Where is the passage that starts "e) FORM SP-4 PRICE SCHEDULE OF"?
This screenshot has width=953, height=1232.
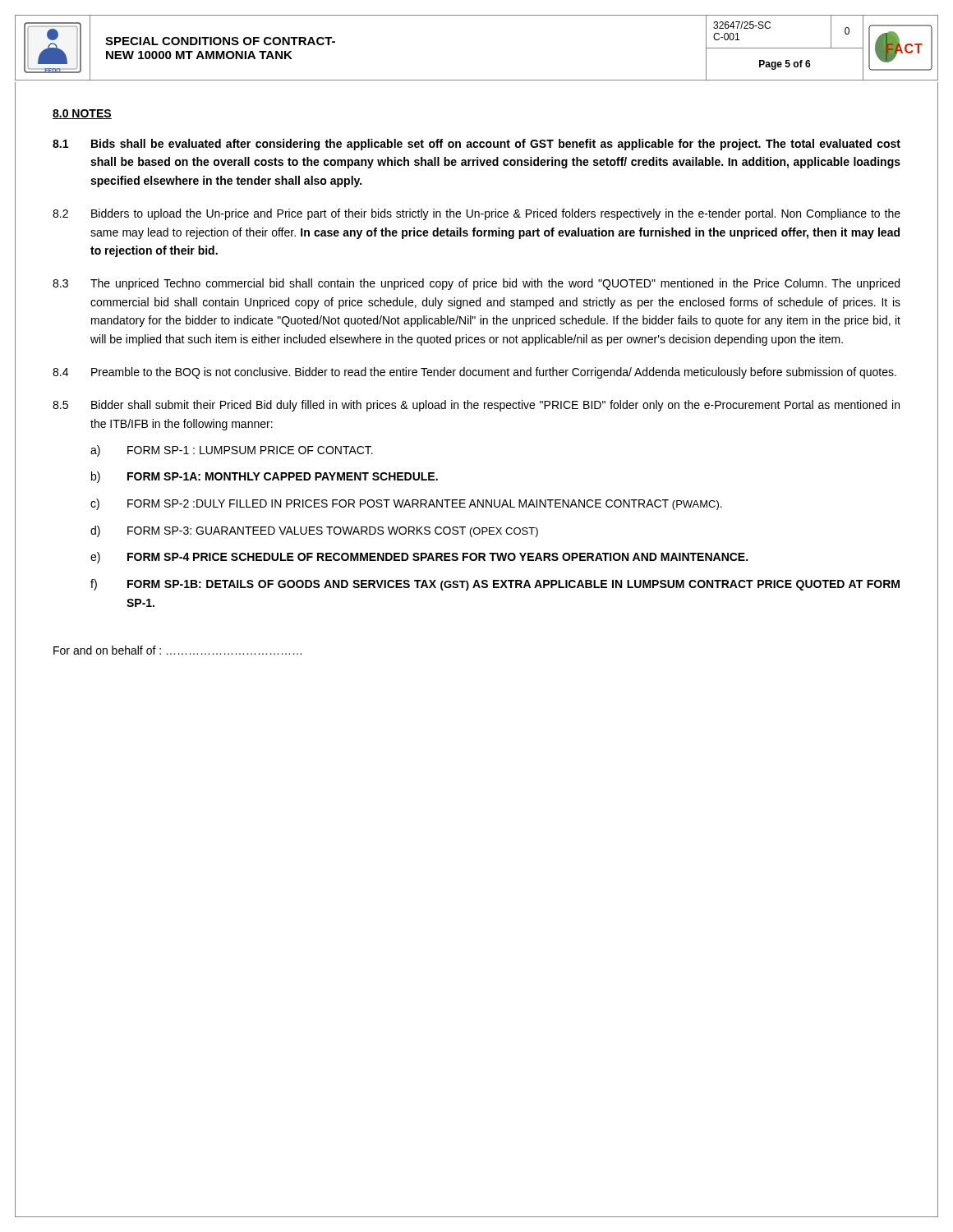pyautogui.click(x=495, y=557)
